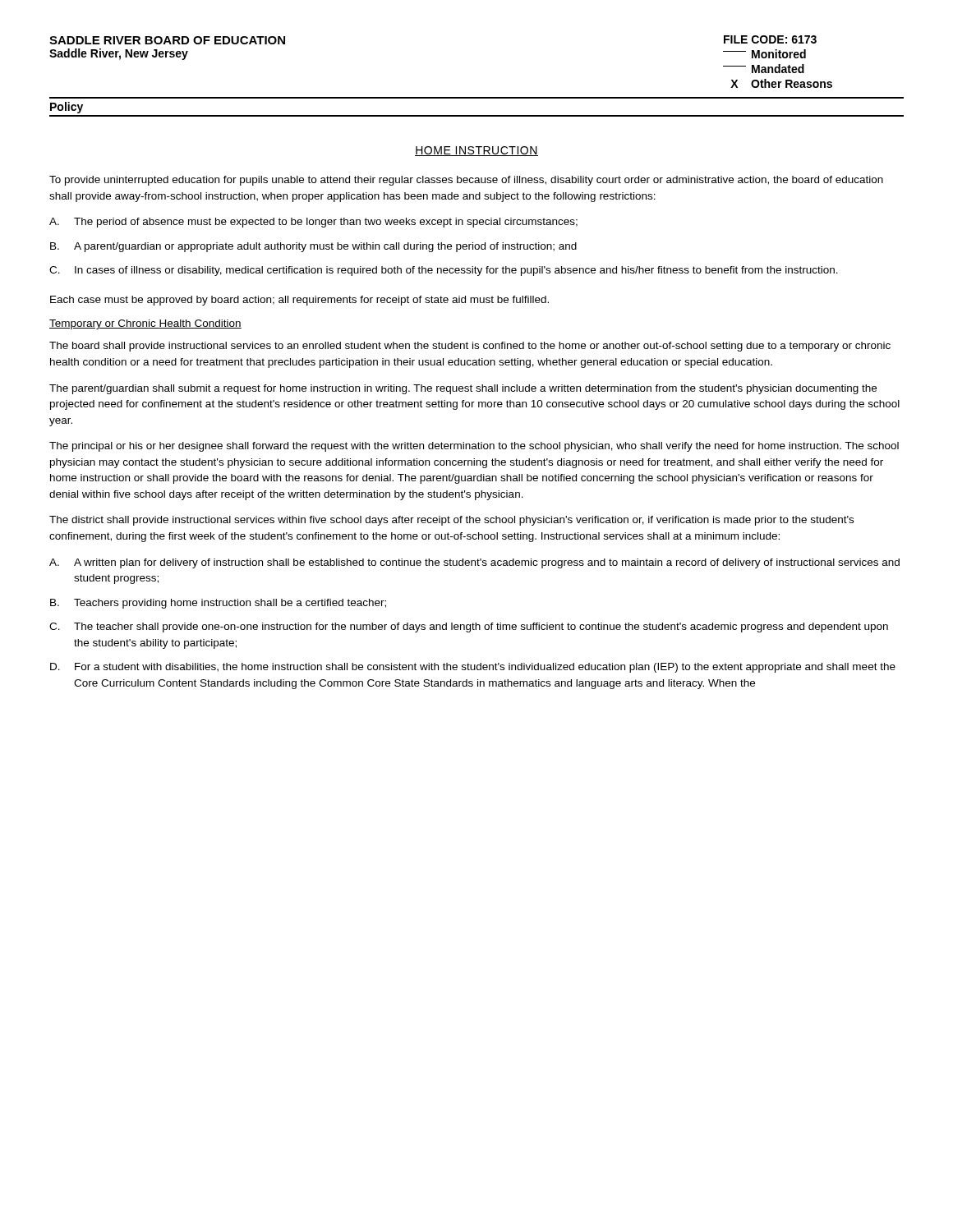Find the block on this page that starts "B. Teachers providing home instruction shall"
953x1232 pixels.
tap(218, 604)
